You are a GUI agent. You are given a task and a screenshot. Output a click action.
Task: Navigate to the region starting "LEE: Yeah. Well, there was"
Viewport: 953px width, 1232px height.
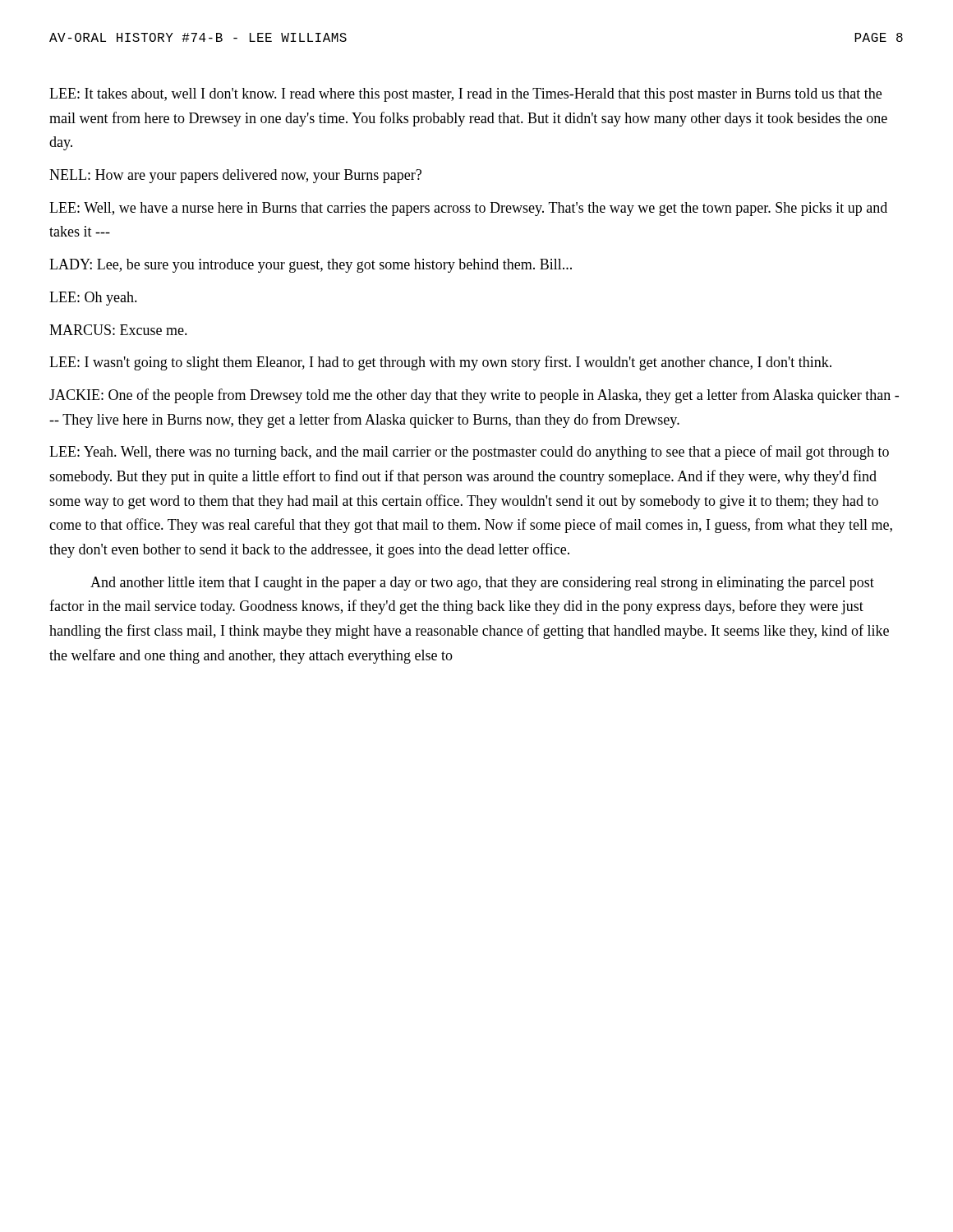(471, 501)
